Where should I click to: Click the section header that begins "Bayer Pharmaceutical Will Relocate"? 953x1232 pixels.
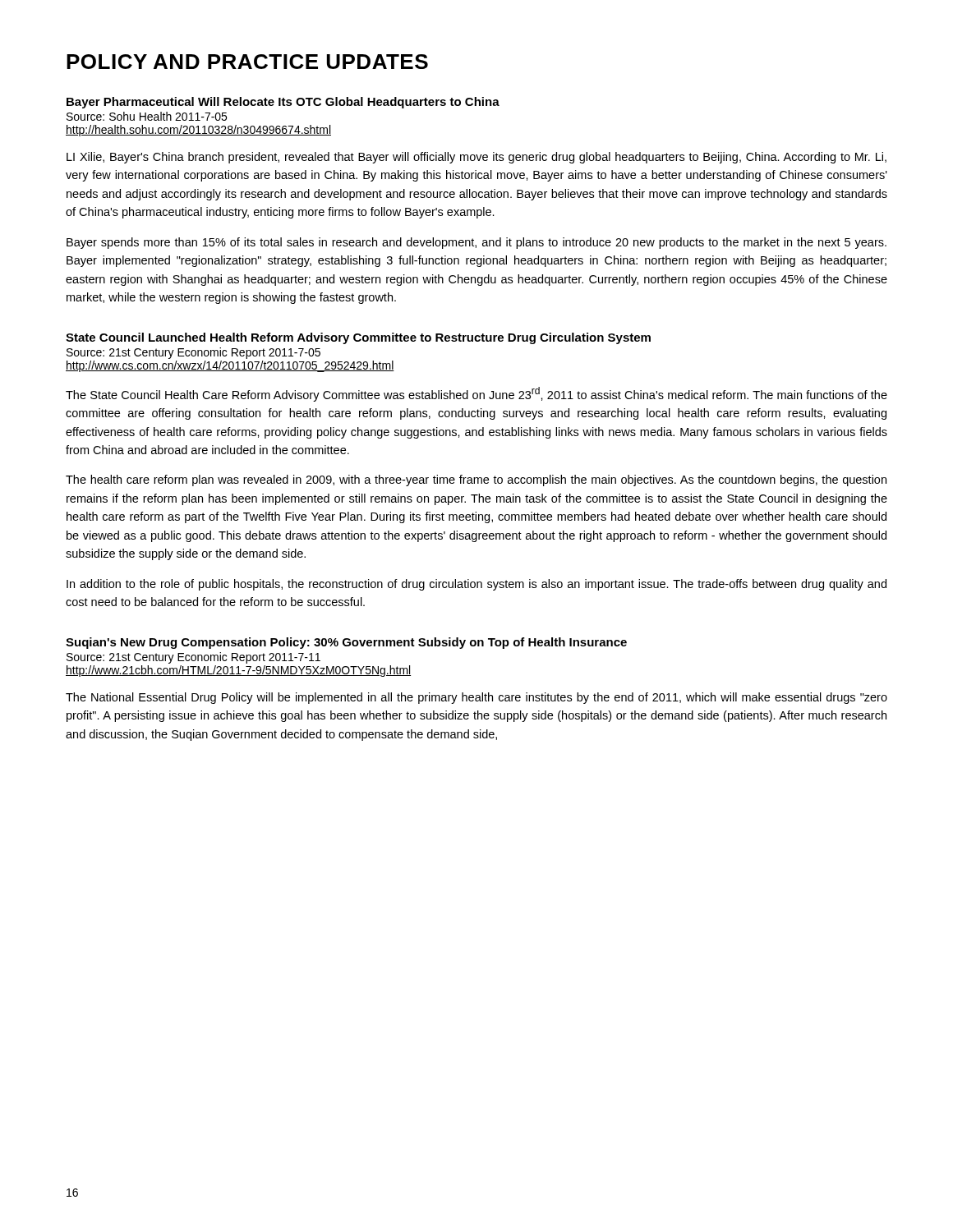tap(476, 101)
